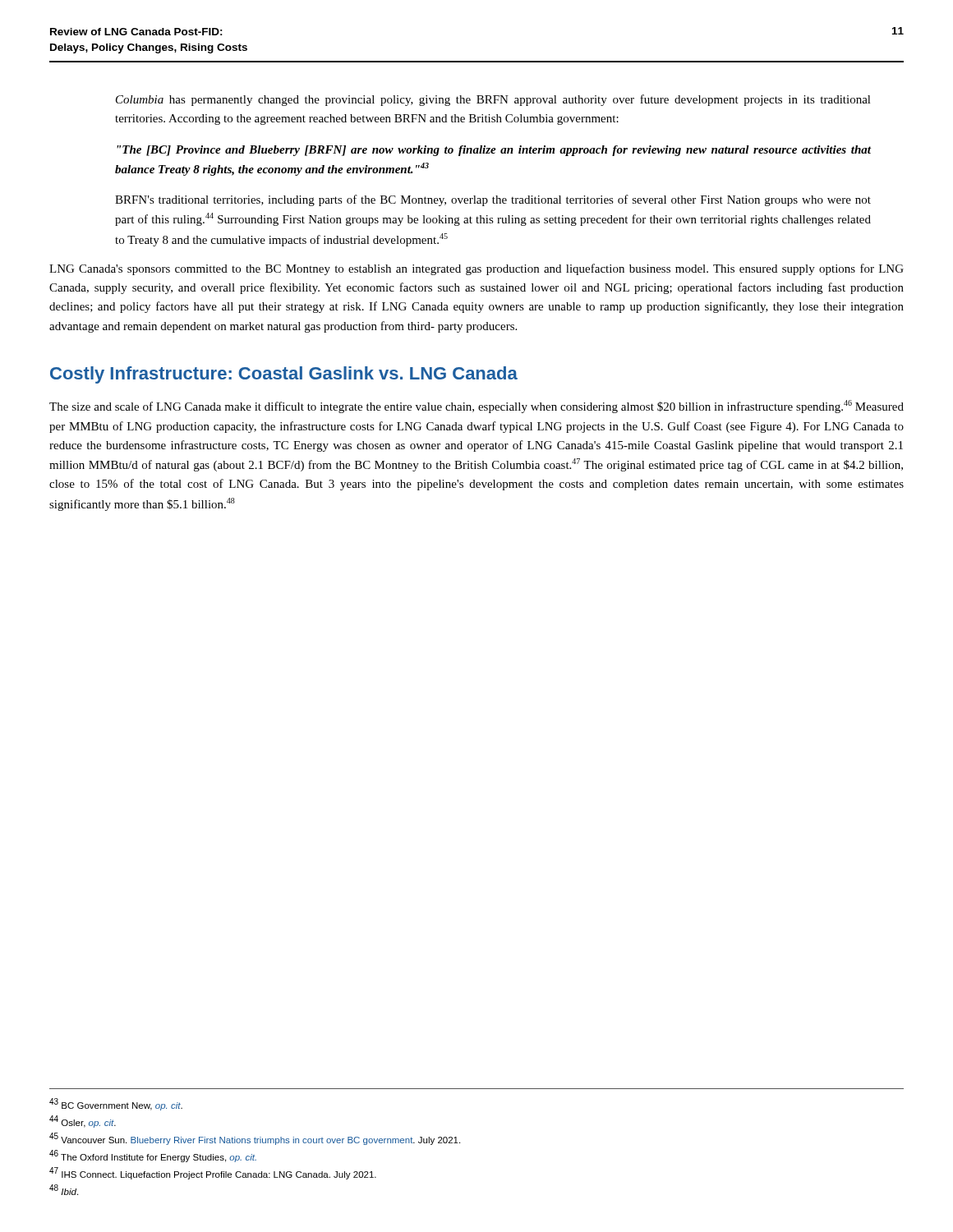
Task: Select the text block that says "LNG Canada's sponsors committed to the BC"
Action: 476,298
